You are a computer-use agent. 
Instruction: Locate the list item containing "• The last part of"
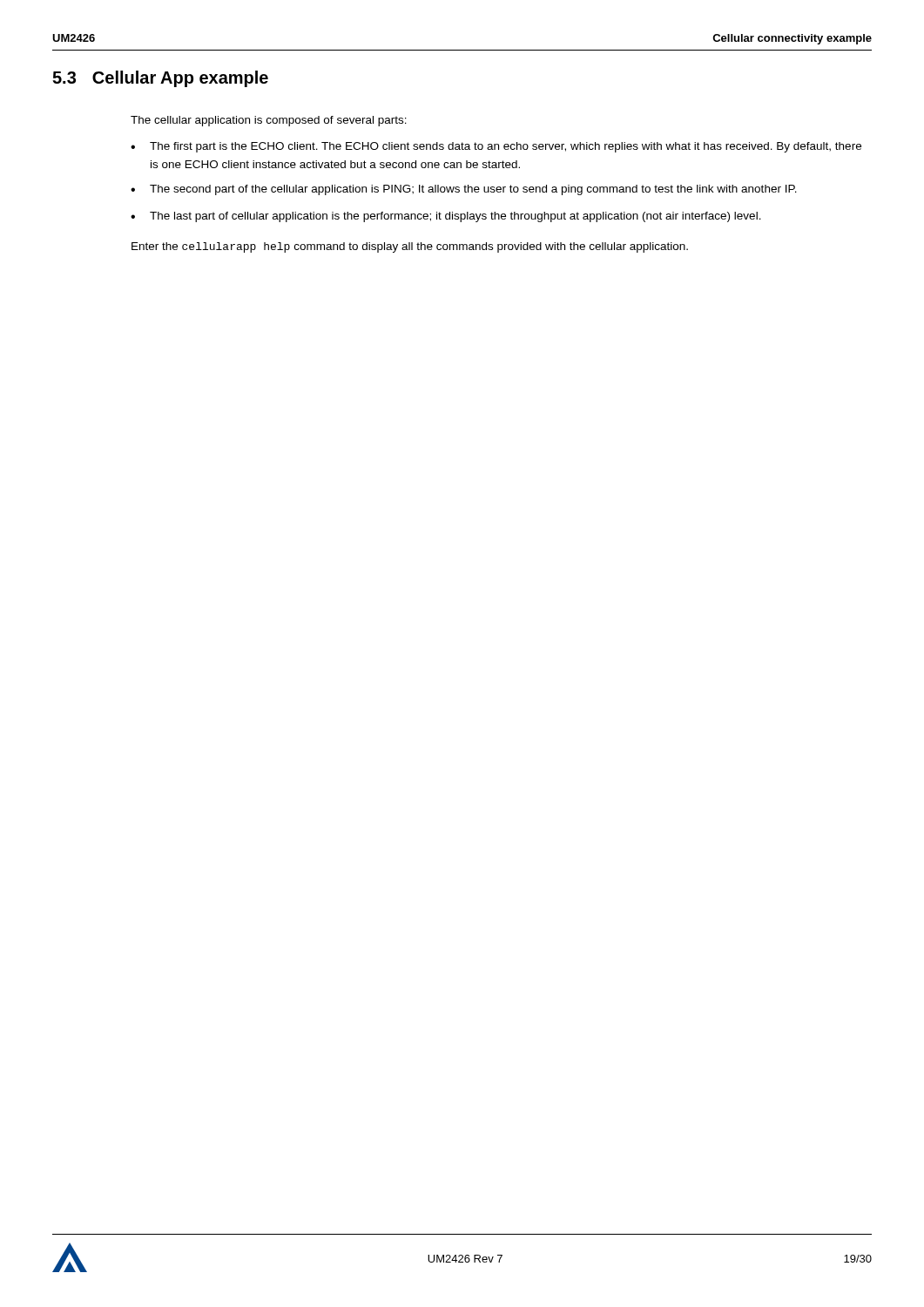(501, 217)
